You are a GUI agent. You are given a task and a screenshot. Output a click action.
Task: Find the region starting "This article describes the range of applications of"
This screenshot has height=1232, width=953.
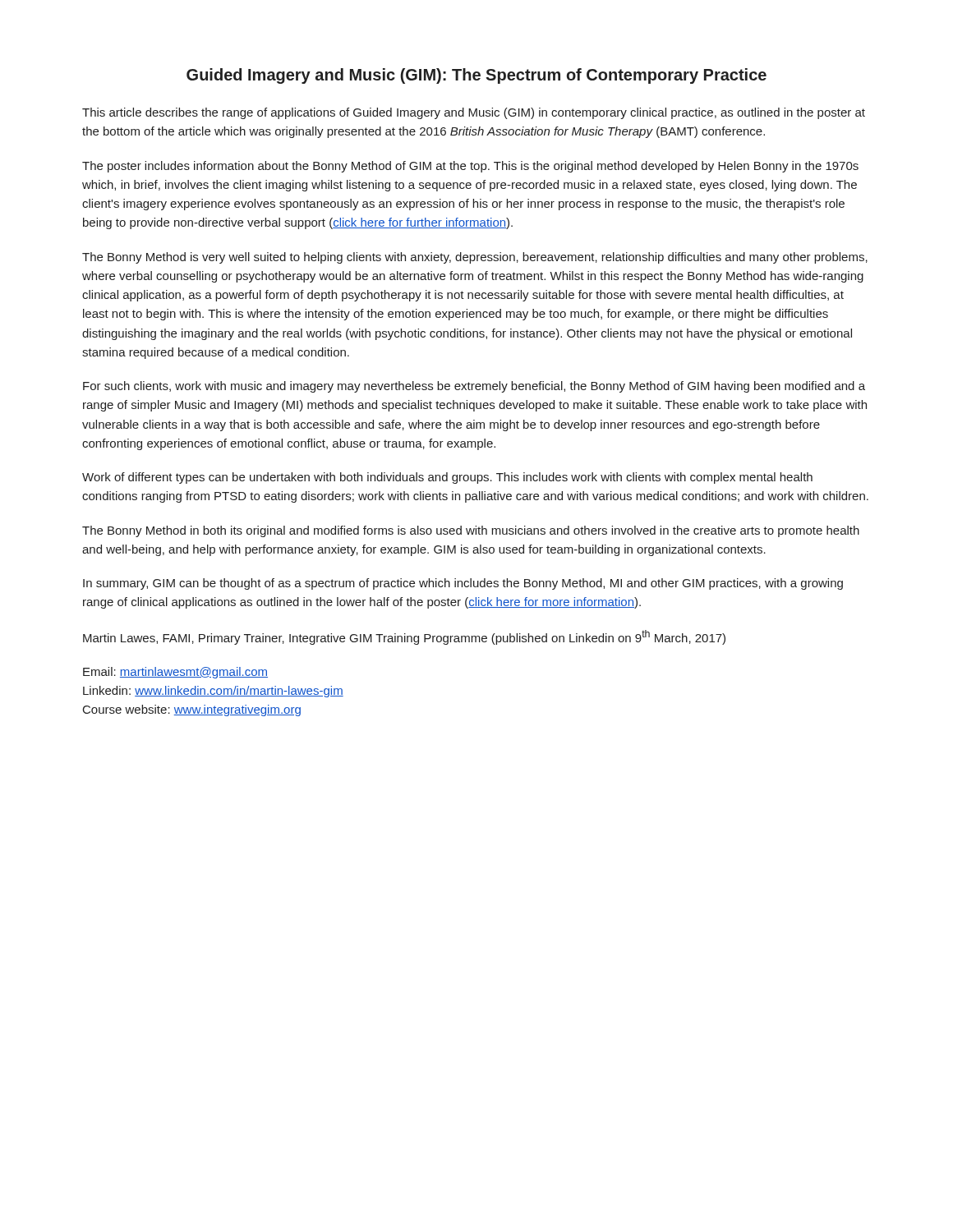tap(474, 122)
